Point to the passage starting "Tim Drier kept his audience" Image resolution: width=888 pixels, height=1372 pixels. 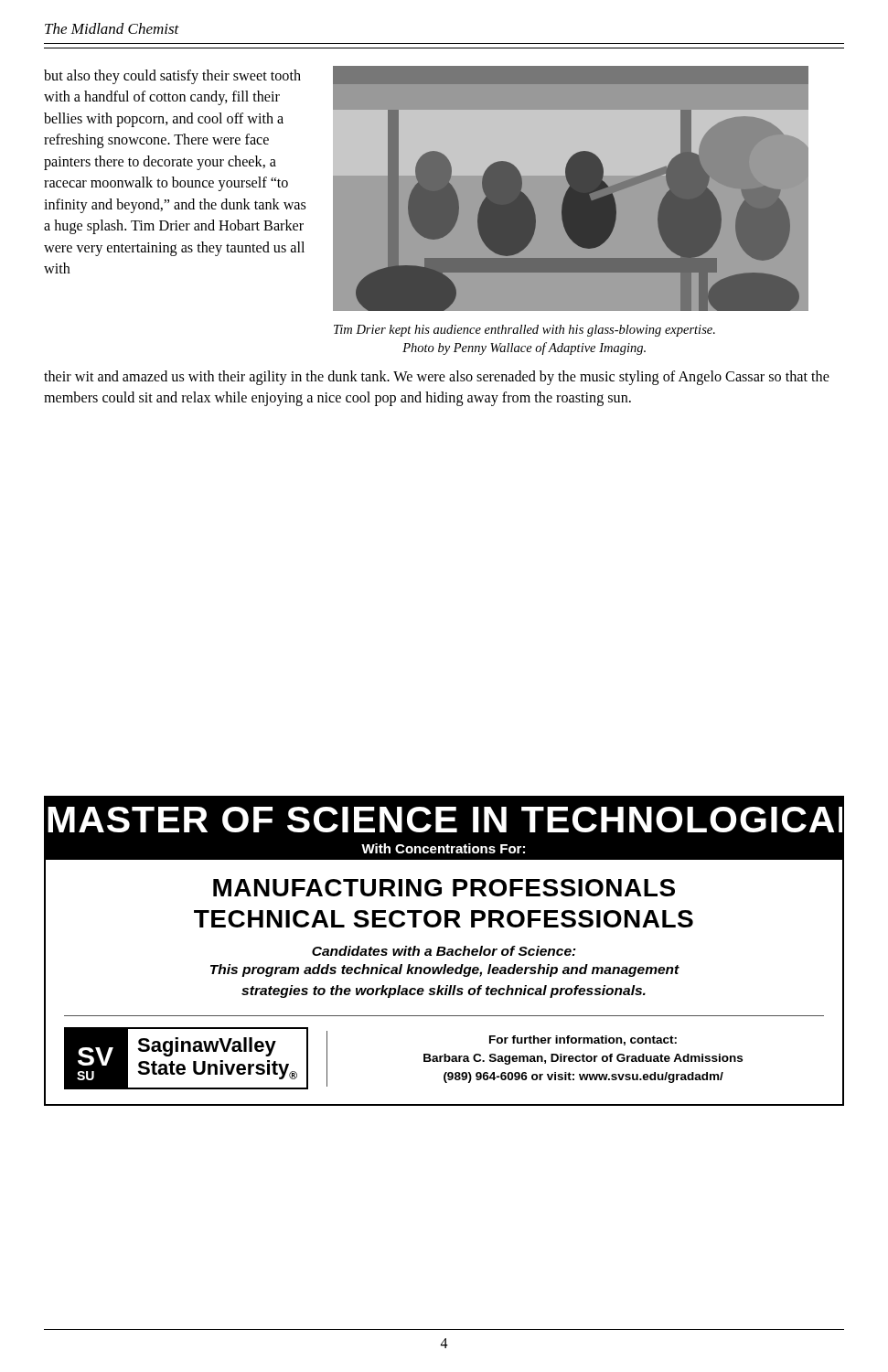click(x=524, y=339)
